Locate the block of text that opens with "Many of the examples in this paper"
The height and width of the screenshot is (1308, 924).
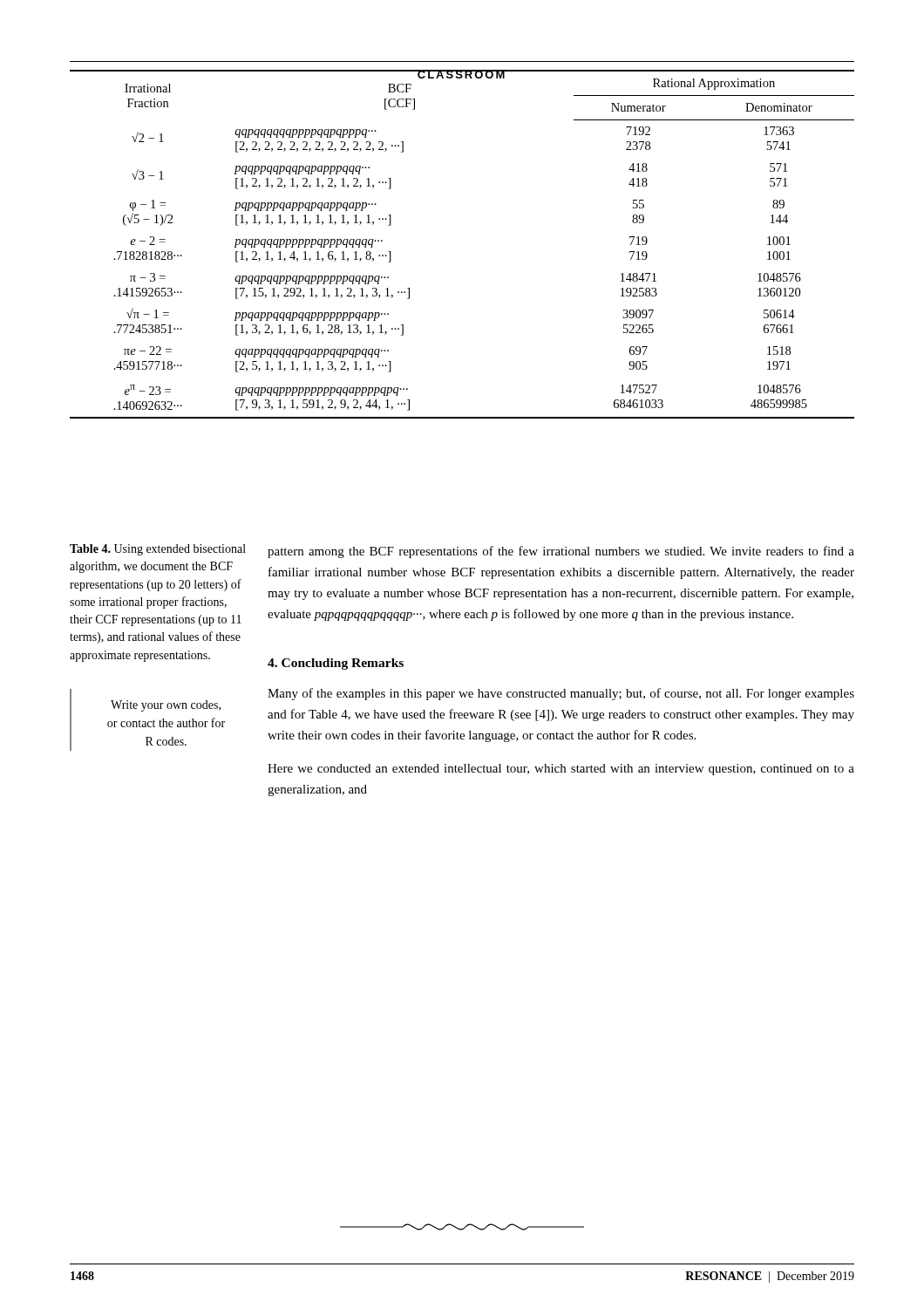pos(561,714)
